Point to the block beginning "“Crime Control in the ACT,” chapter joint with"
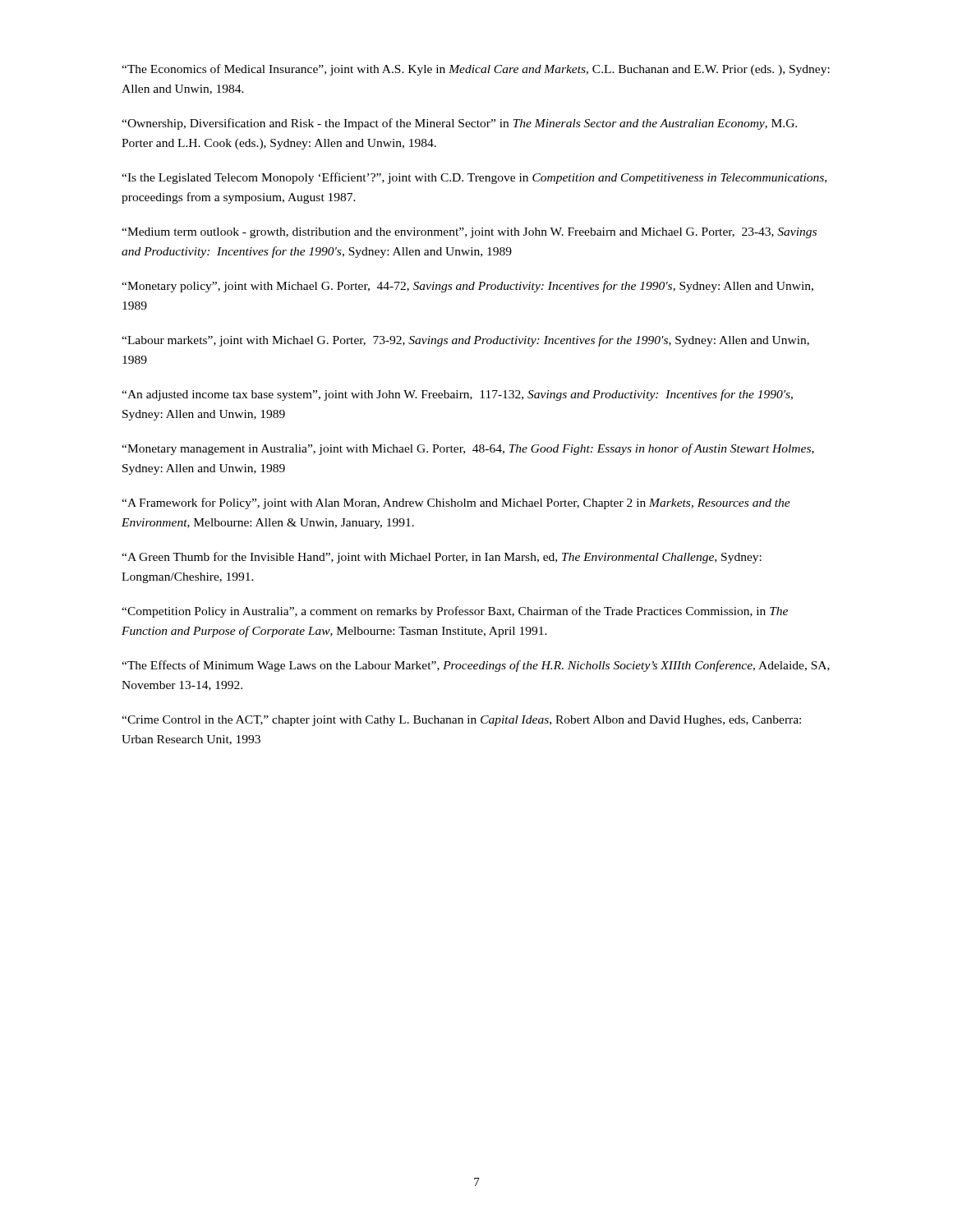The height and width of the screenshot is (1232, 953). [x=462, y=729]
